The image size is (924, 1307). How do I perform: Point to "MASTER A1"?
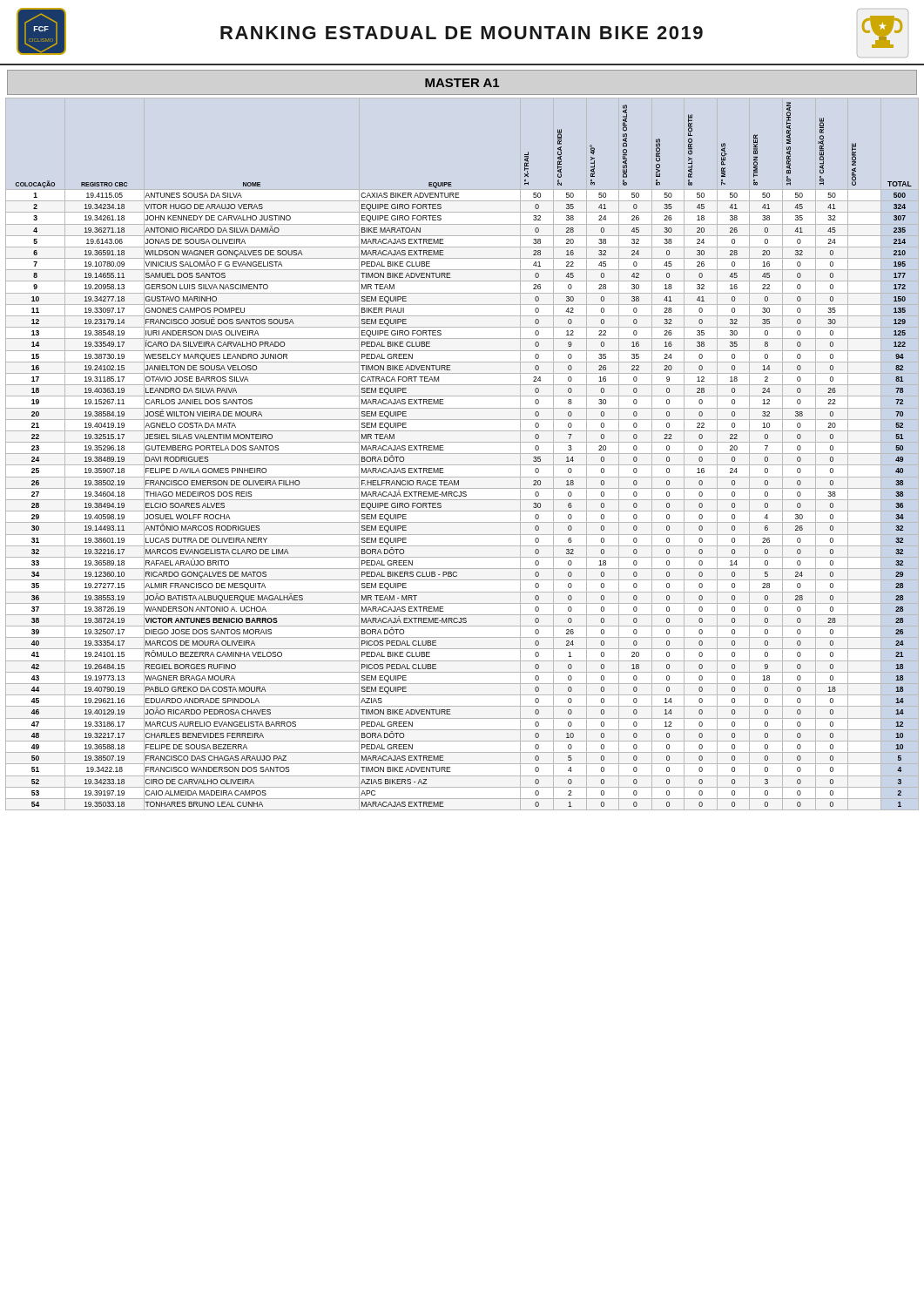point(462,82)
